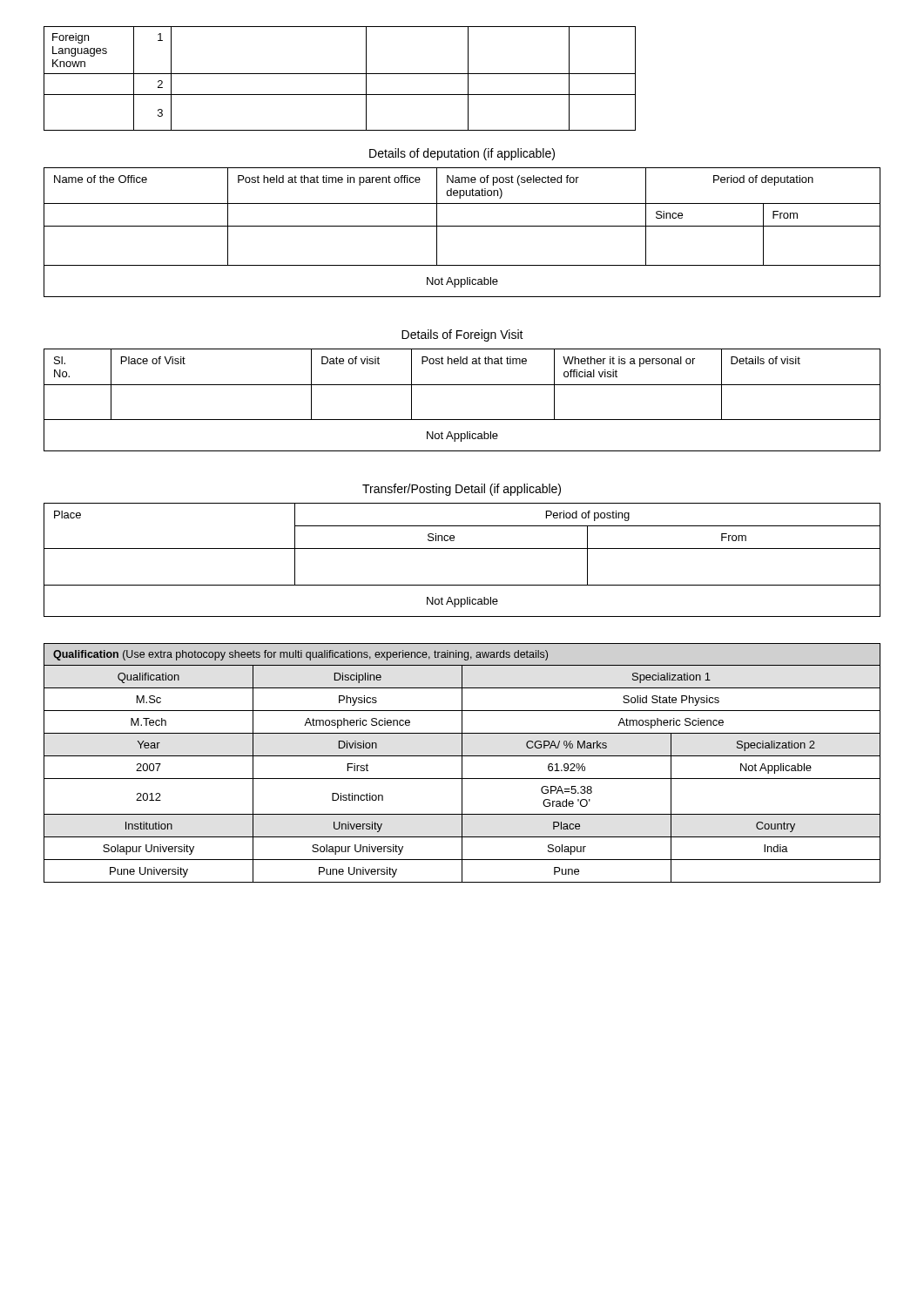Find the passage starting "Details of Foreign"
This screenshot has height=1307, width=924.
(x=462, y=335)
